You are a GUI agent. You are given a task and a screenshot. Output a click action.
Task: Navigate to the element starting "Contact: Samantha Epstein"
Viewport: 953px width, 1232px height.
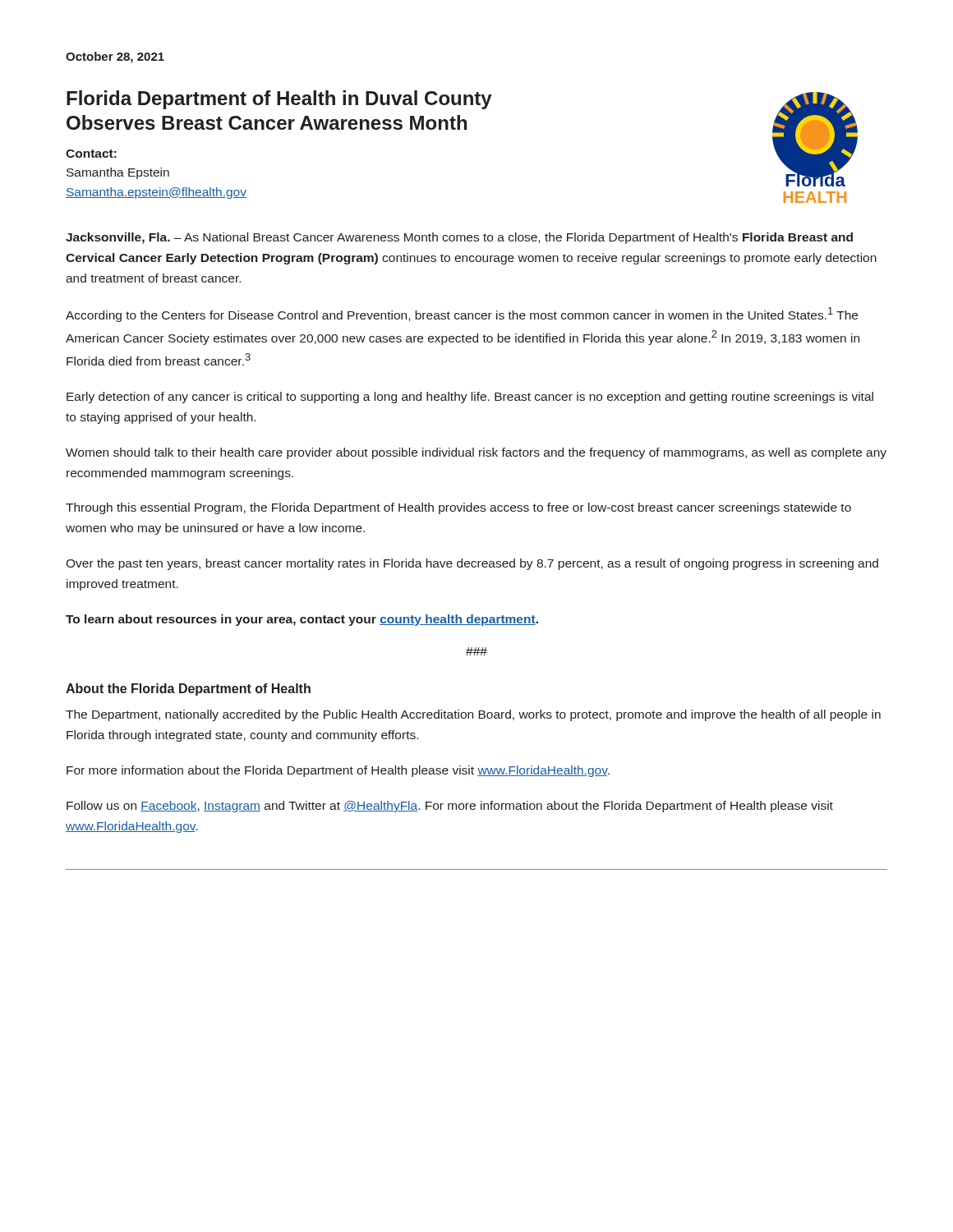click(156, 172)
